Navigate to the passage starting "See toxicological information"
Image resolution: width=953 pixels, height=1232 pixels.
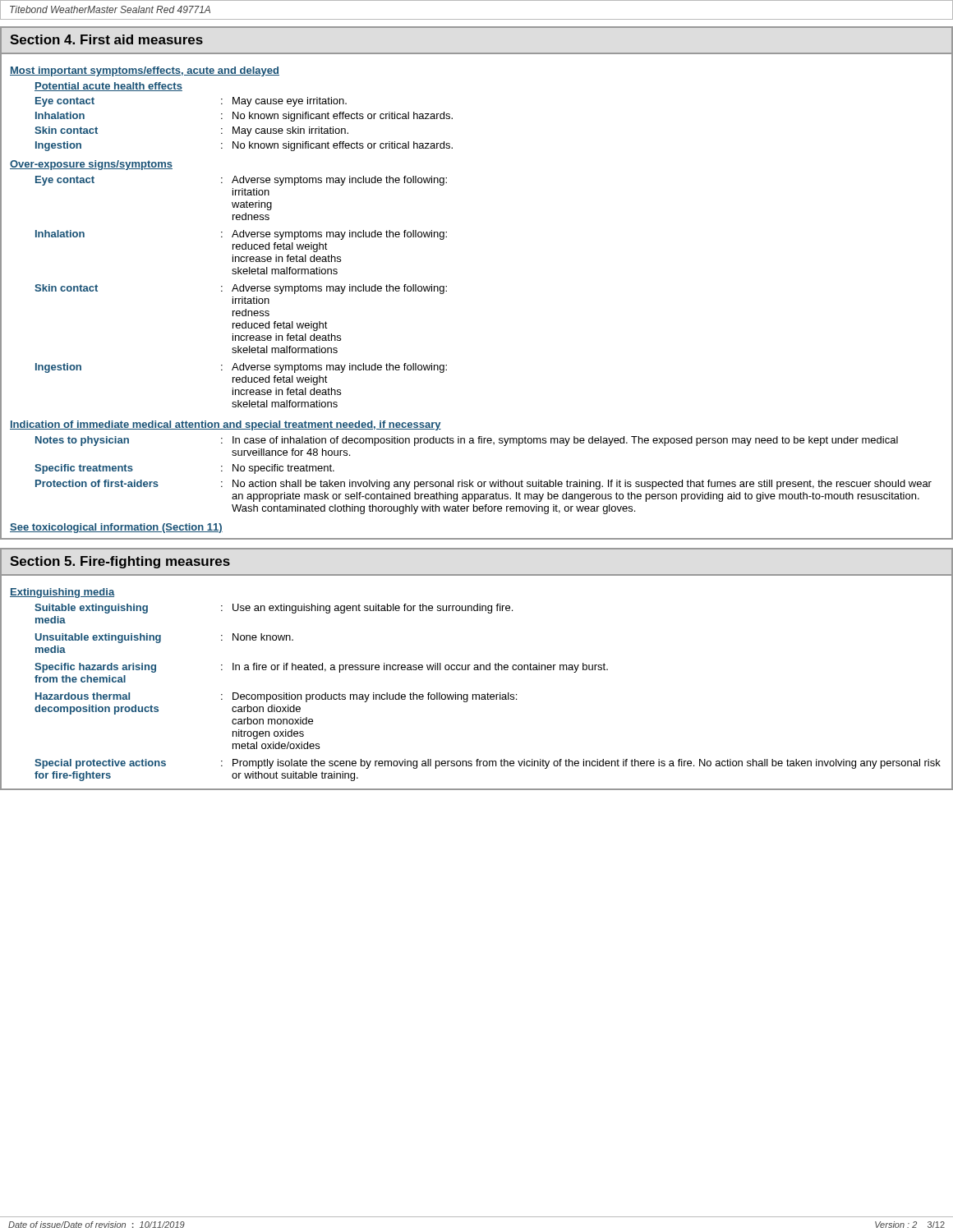coord(116,527)
